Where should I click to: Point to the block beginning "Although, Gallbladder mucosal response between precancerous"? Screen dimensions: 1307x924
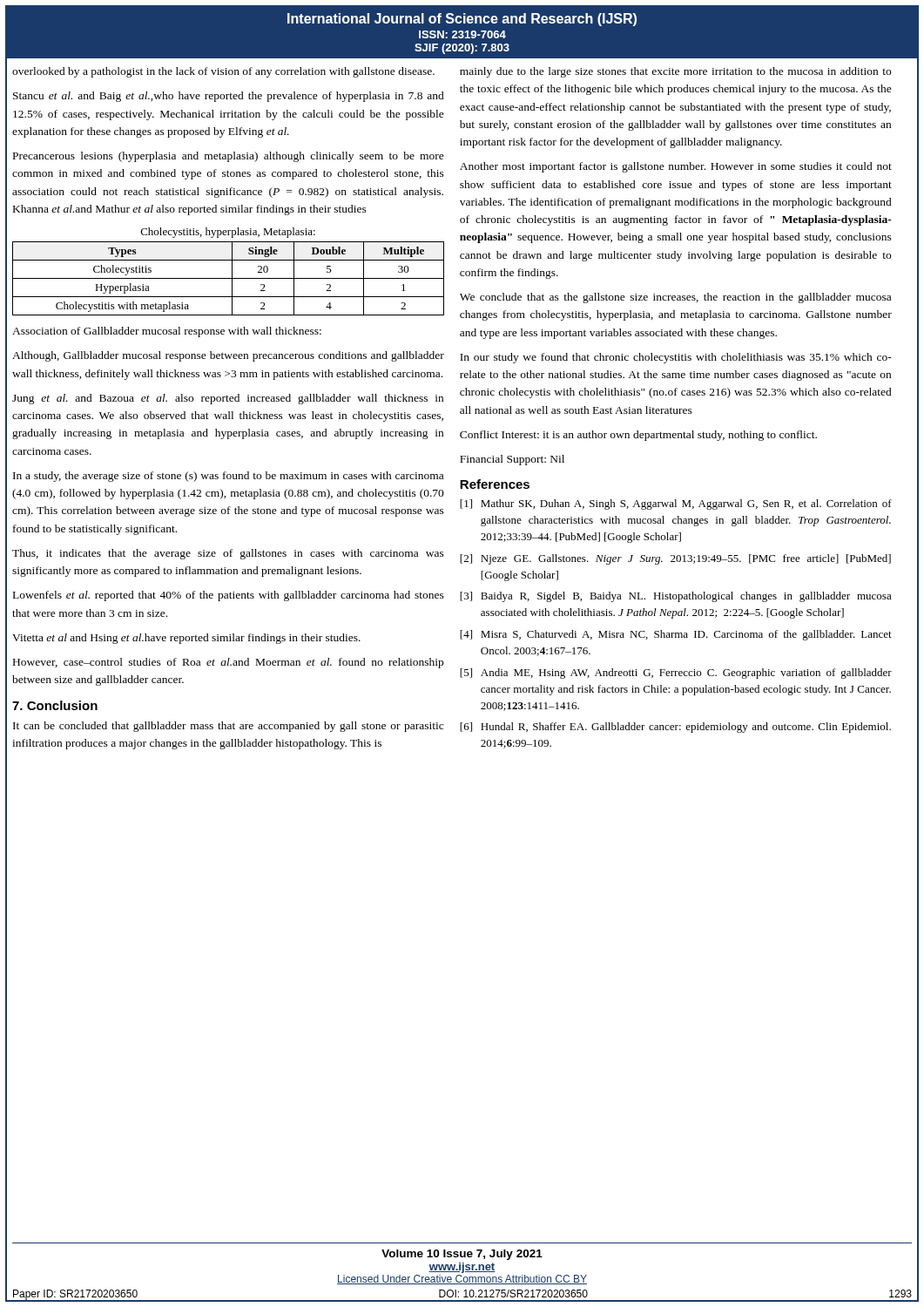tap(228, 365)
